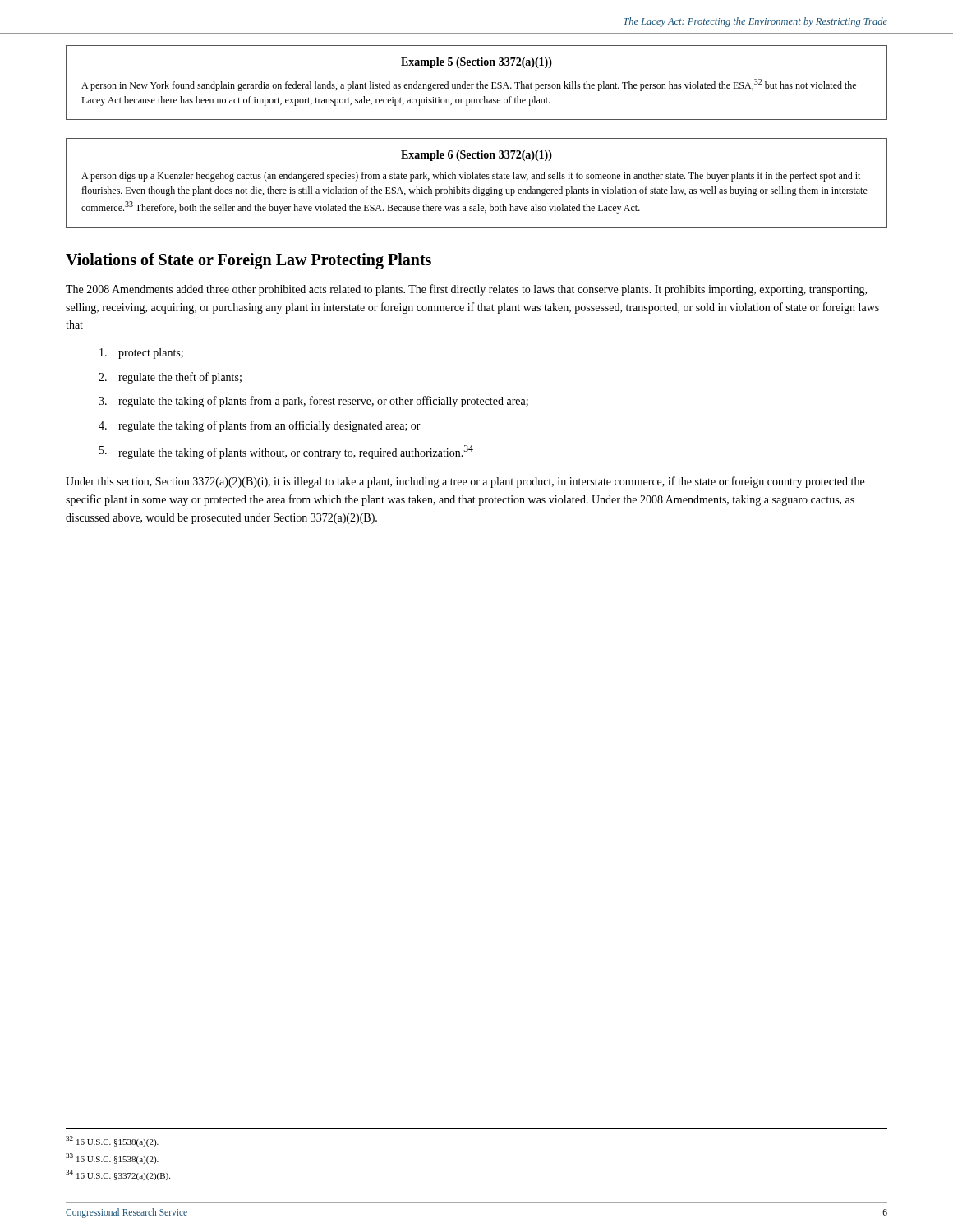
Task: Find "33 16 U.S.C. §1538(a)(2)." on this page
Action: click(112, 1157)
